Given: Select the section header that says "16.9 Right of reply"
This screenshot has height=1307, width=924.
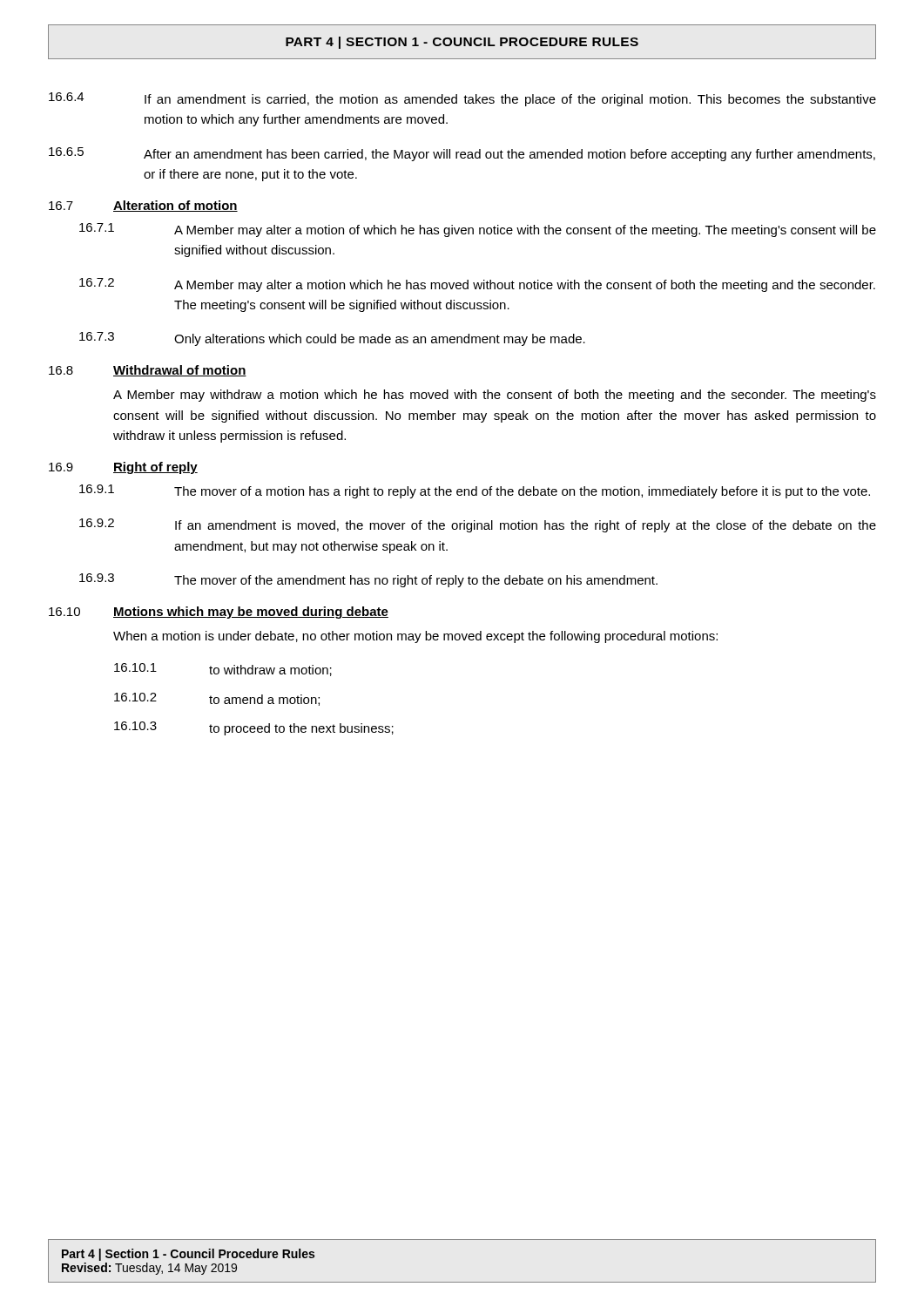Looking at the screenshot, I should click(x=123, y=467).
